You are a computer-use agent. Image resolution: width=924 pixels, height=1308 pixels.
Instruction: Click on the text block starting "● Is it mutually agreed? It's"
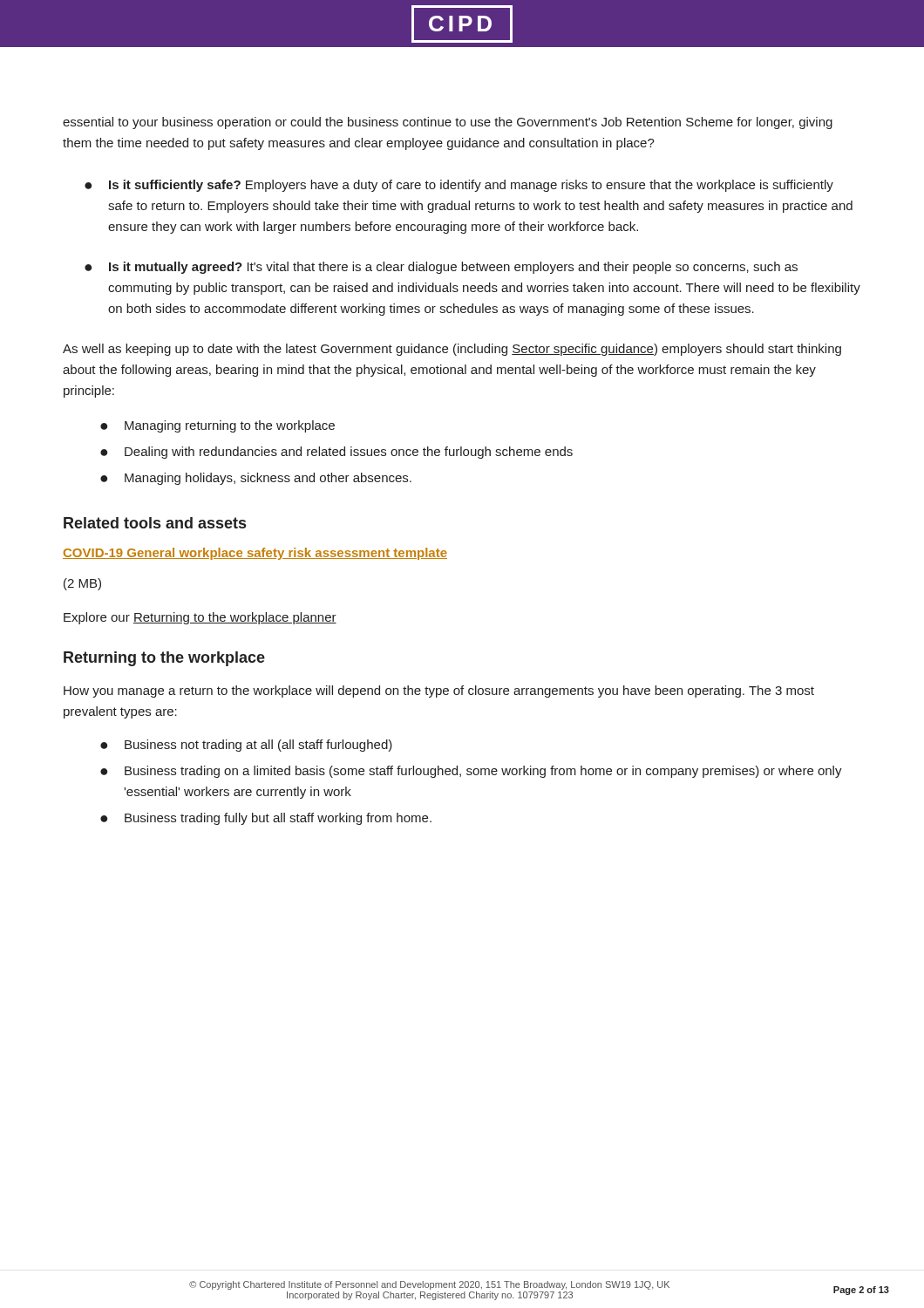point(472,288)
